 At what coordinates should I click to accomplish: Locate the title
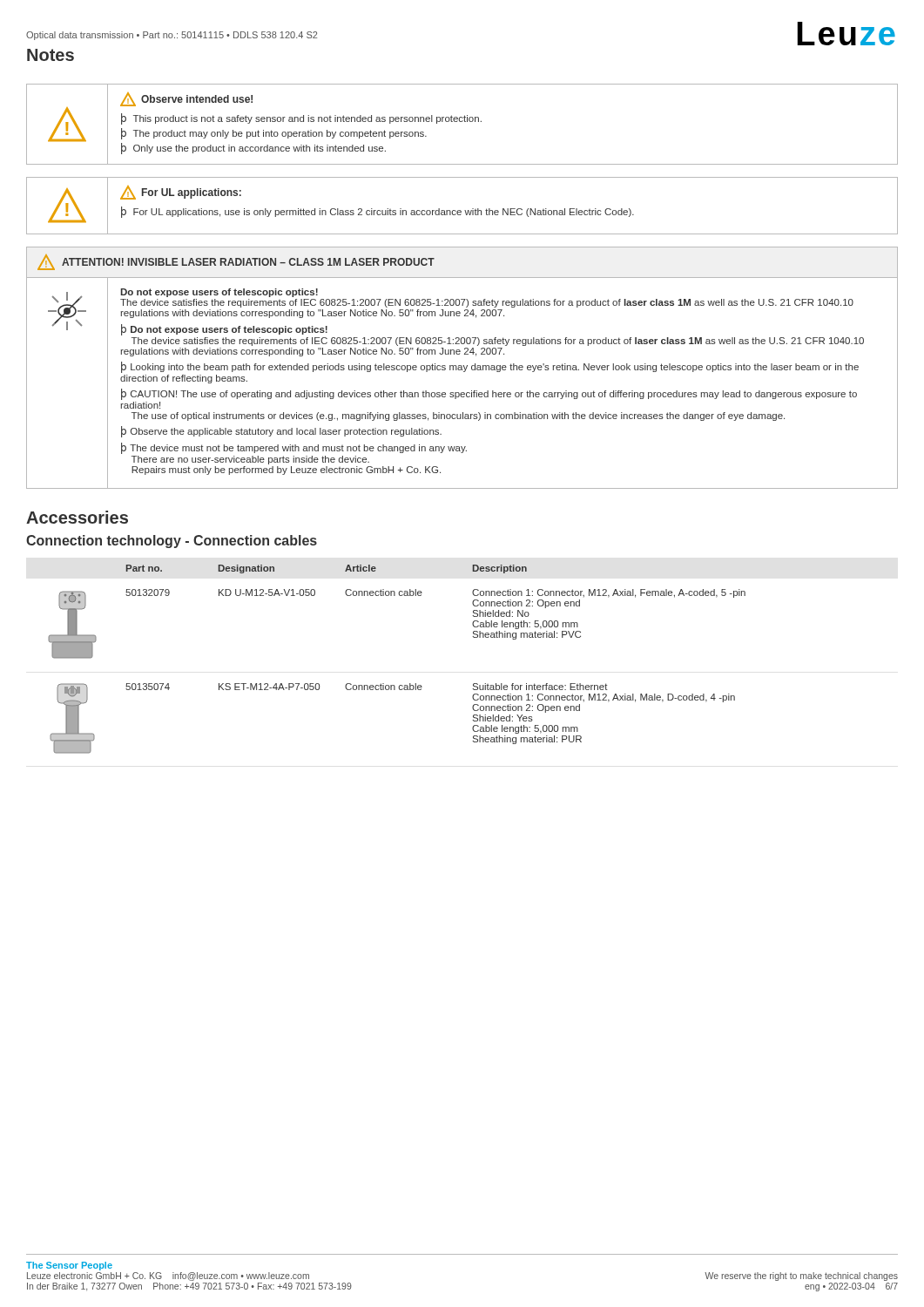coord(50,55)
